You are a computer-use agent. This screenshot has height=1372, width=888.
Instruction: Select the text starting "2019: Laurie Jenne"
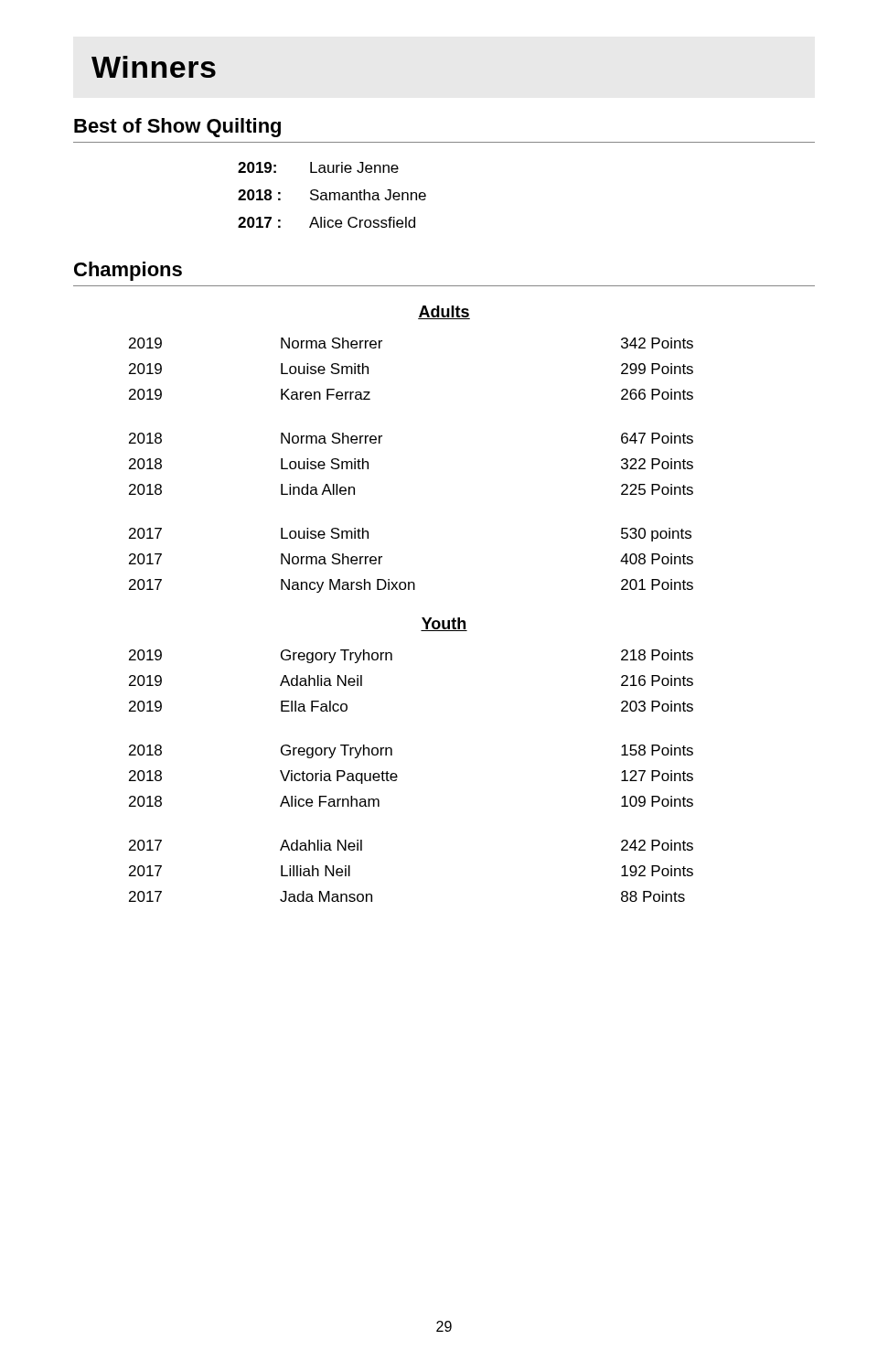click(x=318, y=168)
